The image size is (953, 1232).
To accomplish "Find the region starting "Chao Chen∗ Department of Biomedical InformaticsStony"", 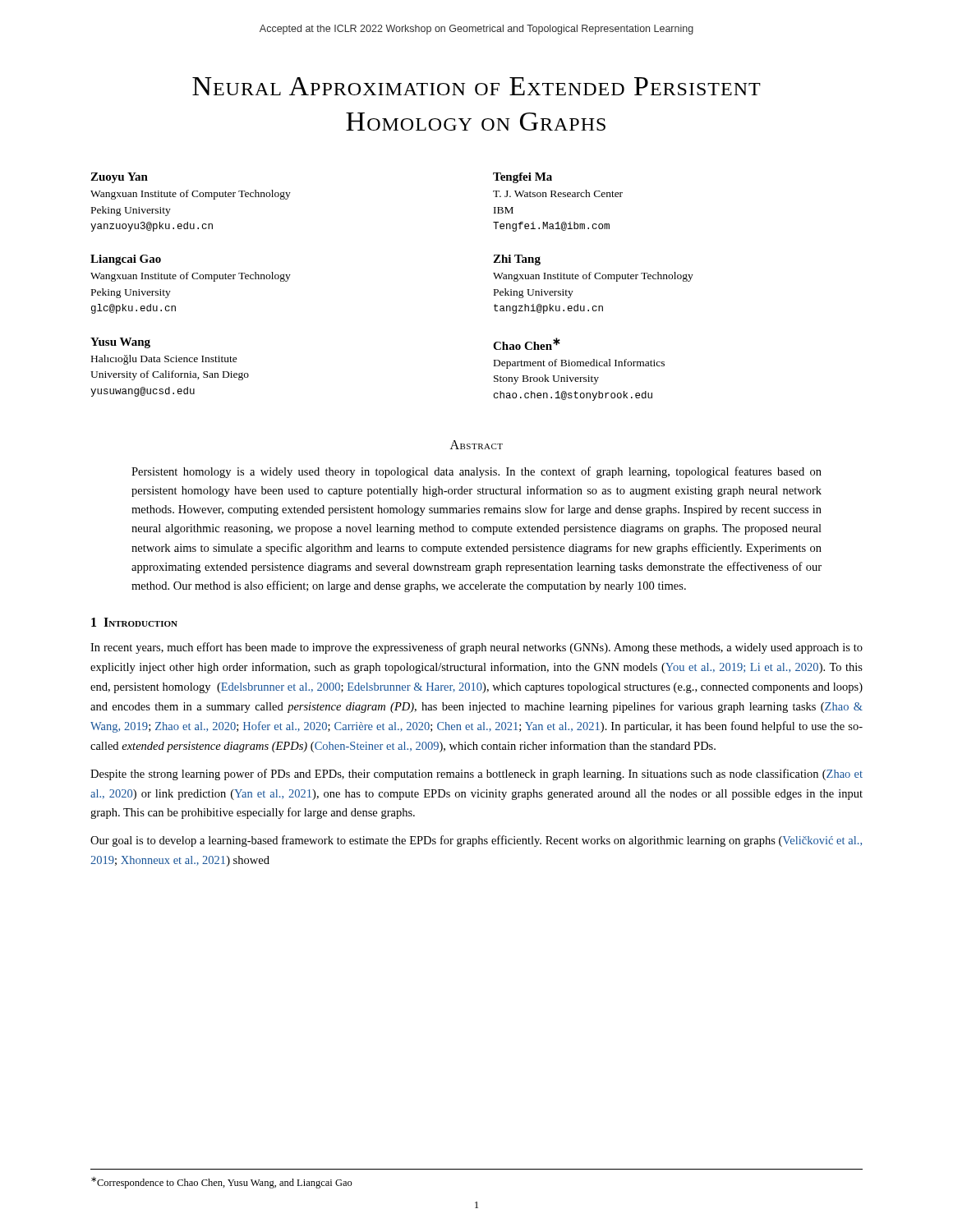I will pyautogui.click(x=670, y=369).
